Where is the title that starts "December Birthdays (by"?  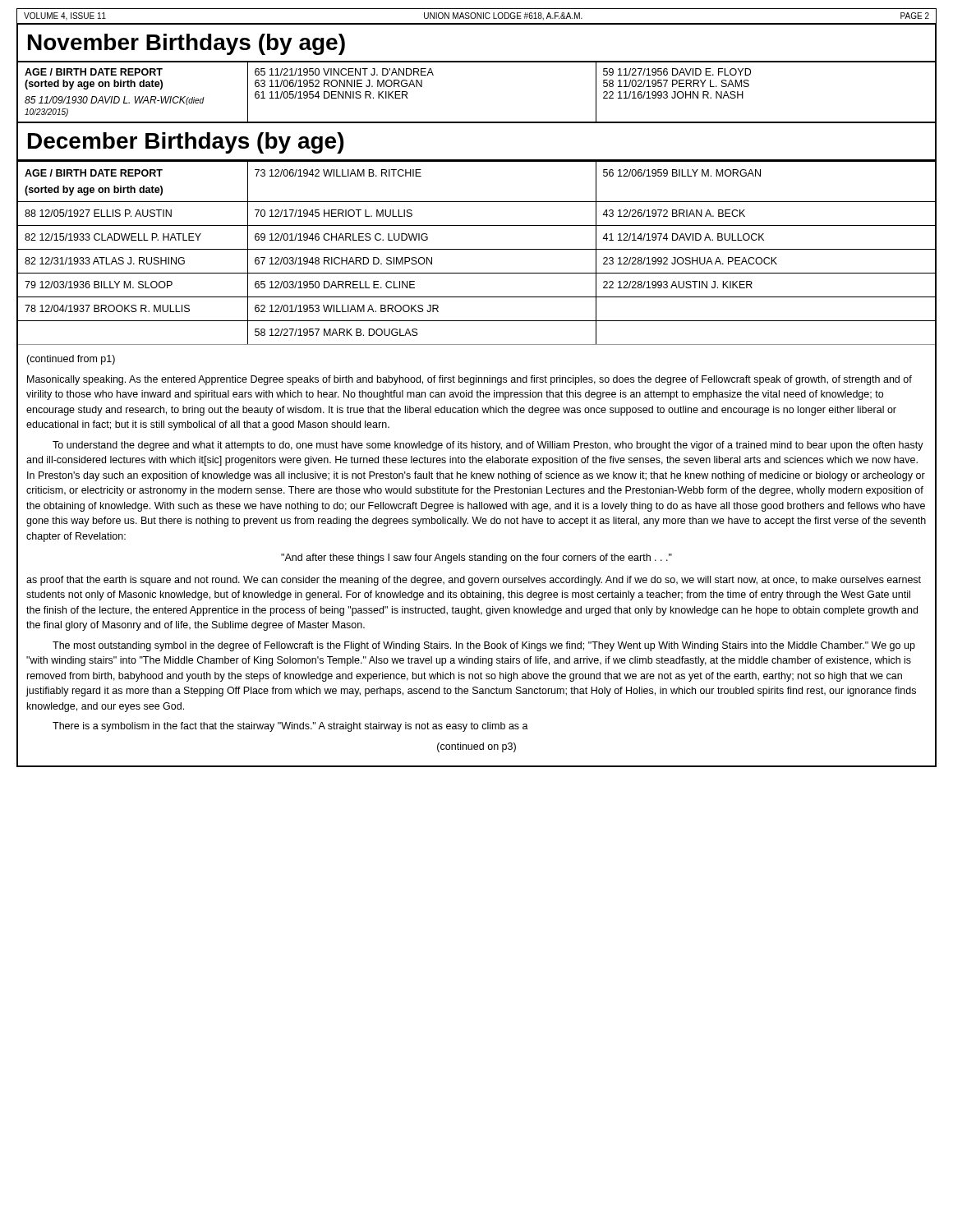coord(185,141)
